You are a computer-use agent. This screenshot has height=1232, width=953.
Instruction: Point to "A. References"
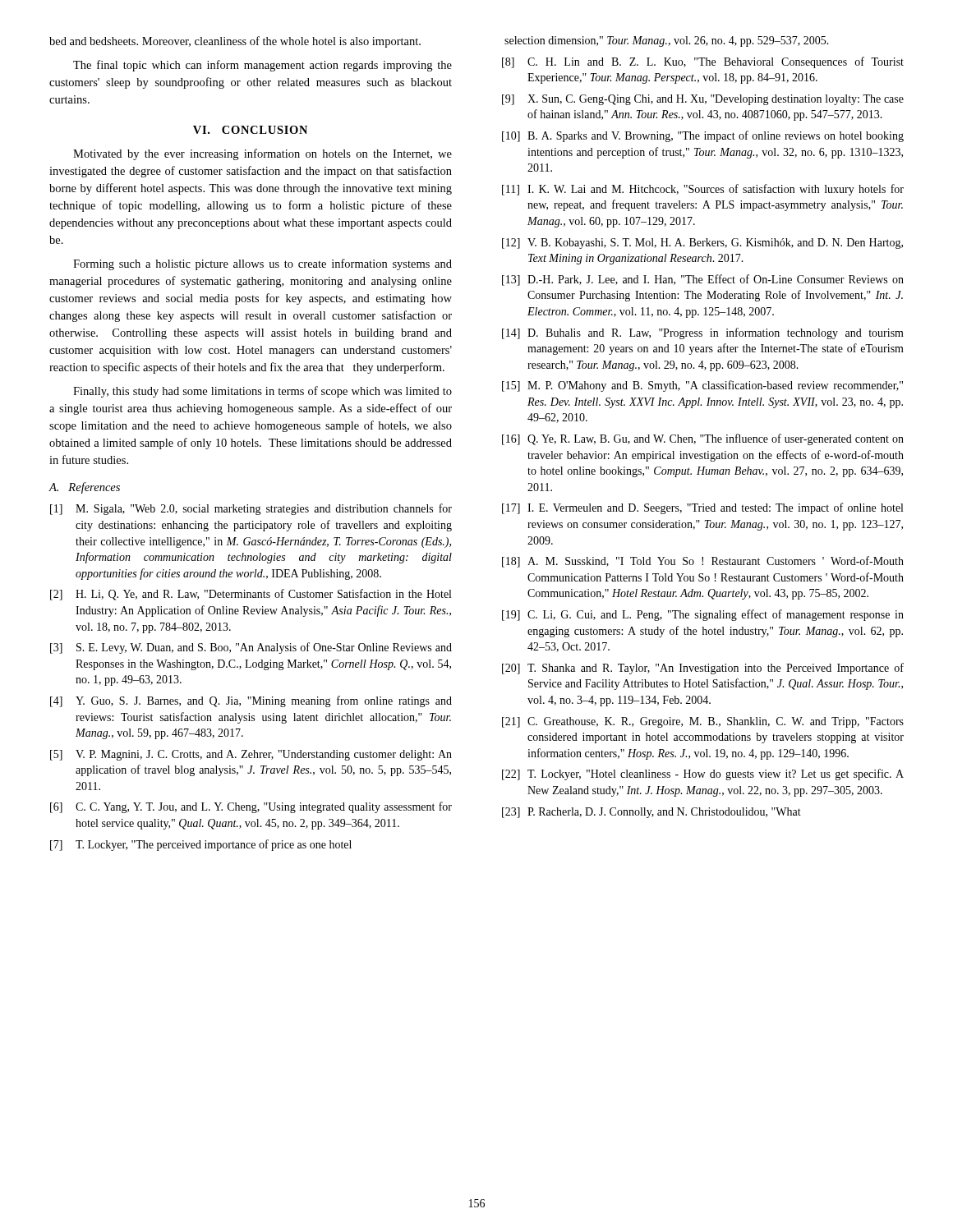(x=85, y=487)
